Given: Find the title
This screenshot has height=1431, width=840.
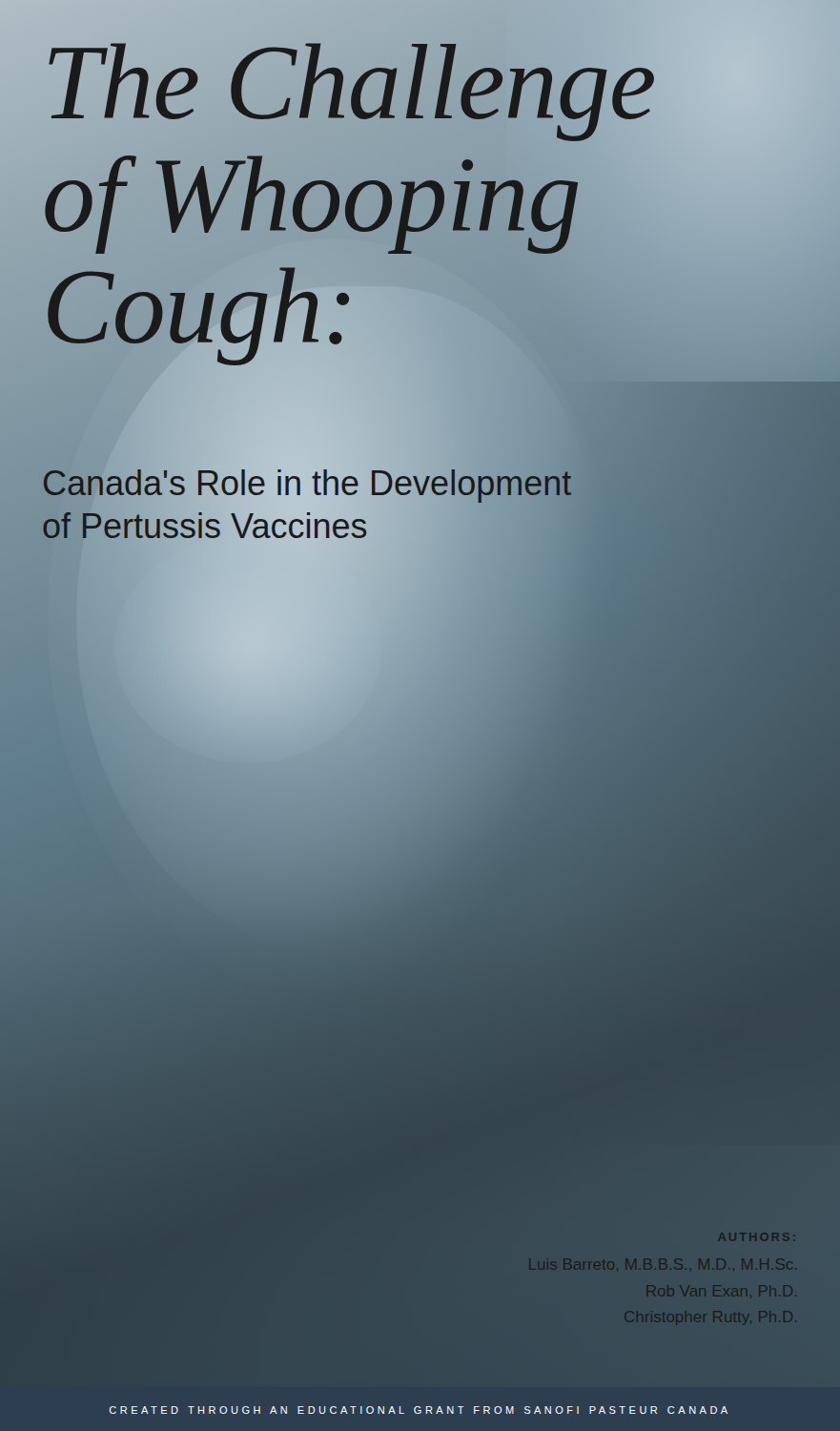Looking at the screenshot, I should [x=366, y=195].
